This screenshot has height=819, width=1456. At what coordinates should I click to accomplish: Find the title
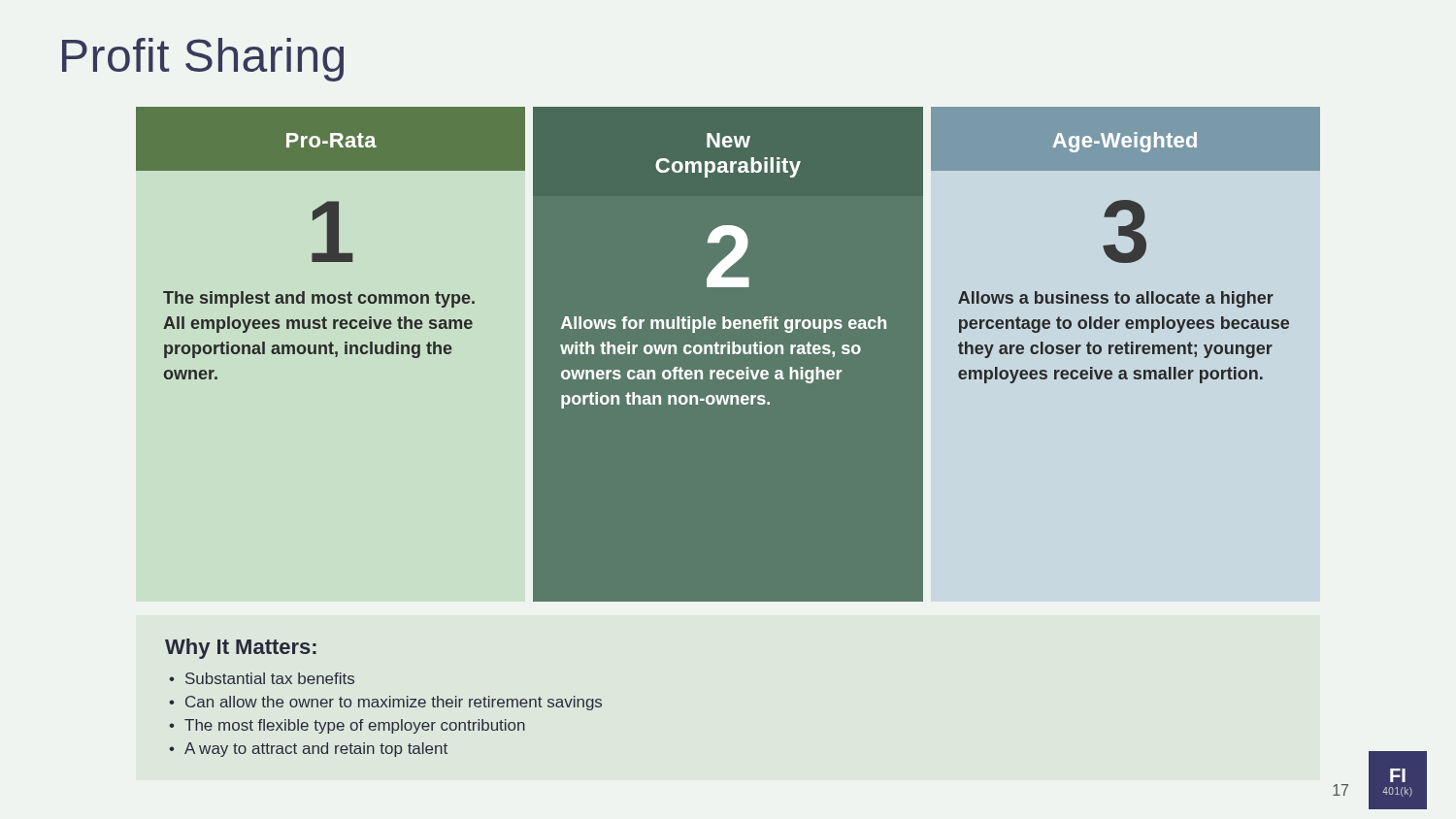[203, 56]
